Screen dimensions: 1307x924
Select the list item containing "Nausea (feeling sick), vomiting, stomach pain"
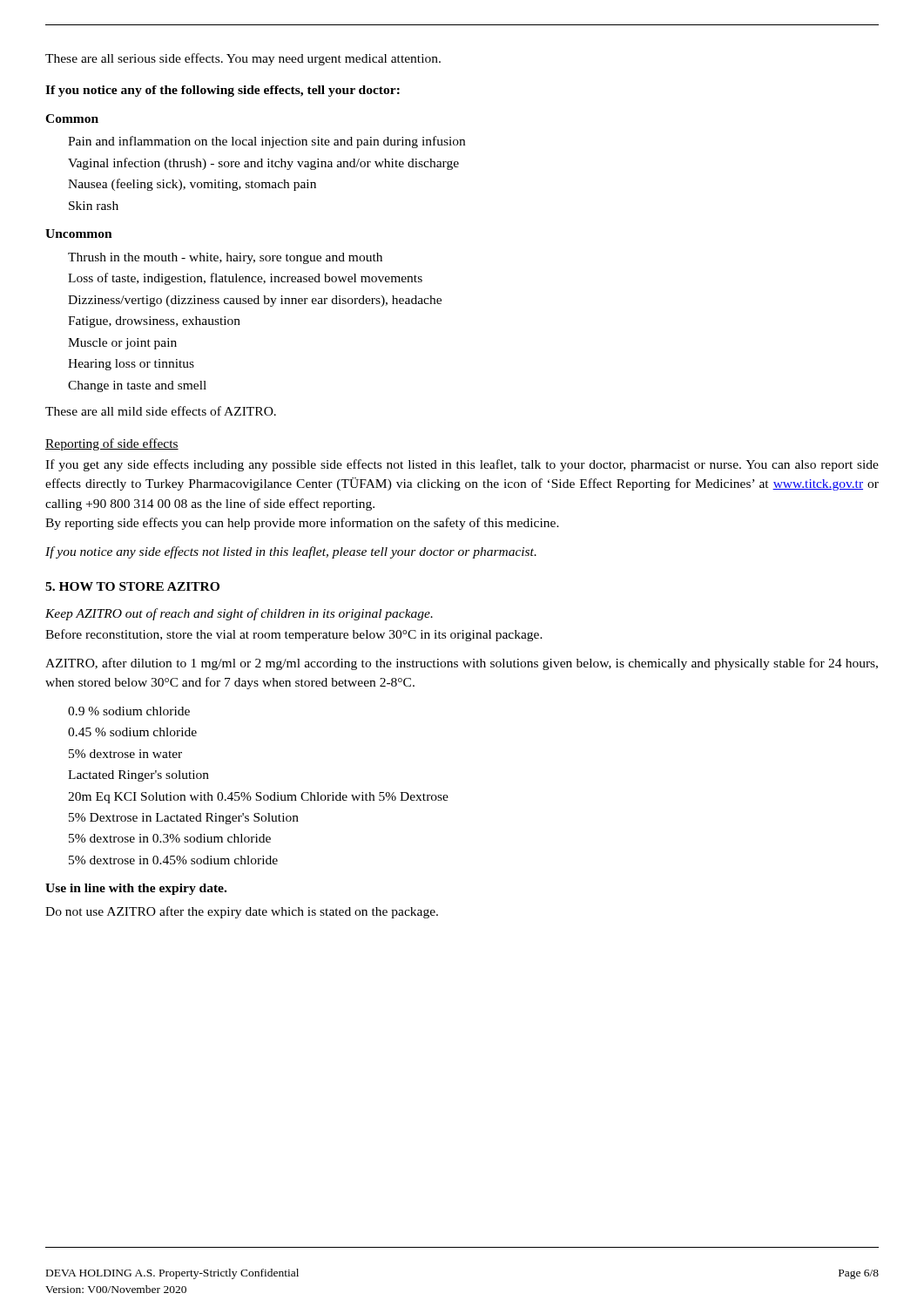[x=192, y=184]
